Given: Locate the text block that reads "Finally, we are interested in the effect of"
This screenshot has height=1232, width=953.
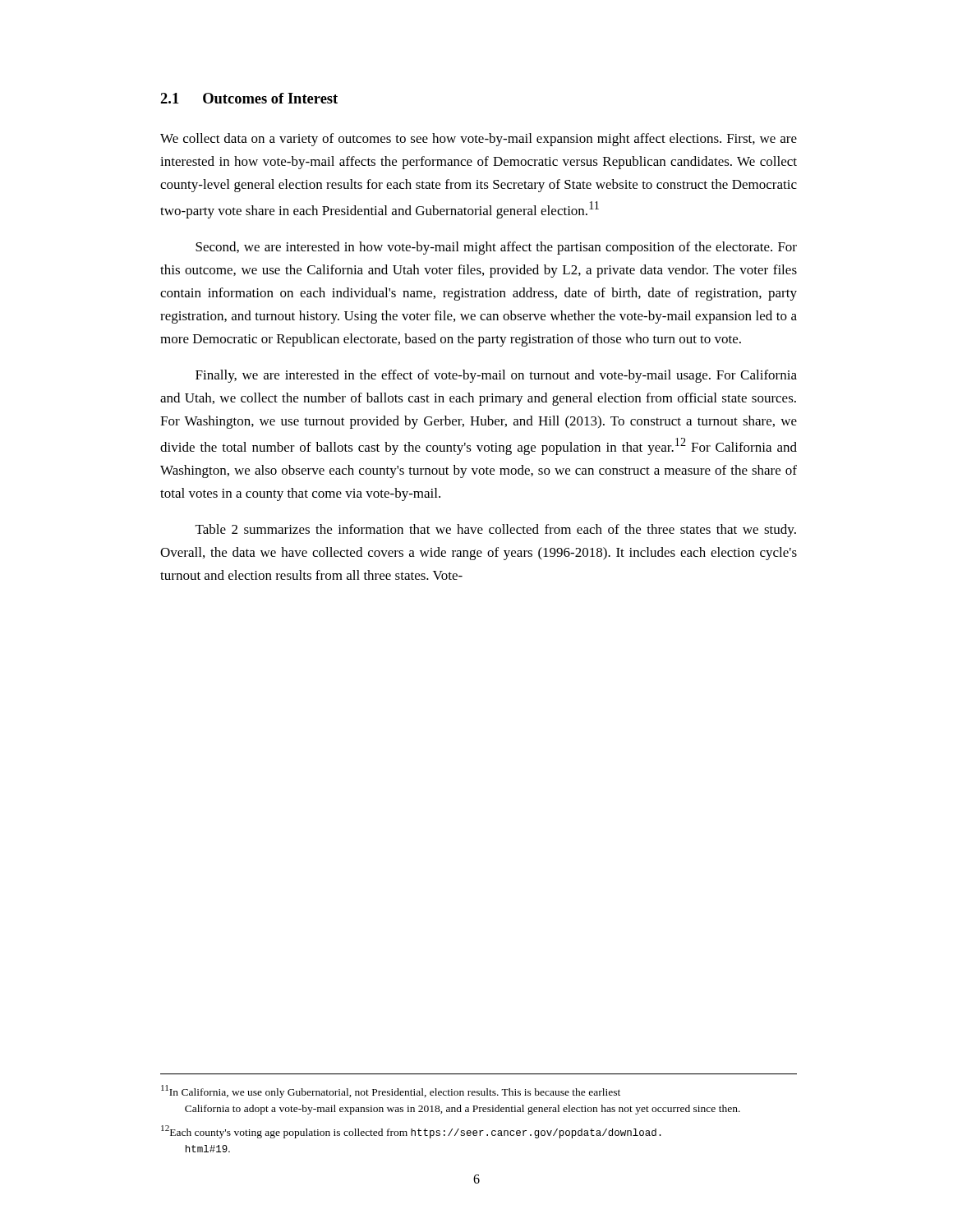Looking at the screenshot, I should point(479,435).
